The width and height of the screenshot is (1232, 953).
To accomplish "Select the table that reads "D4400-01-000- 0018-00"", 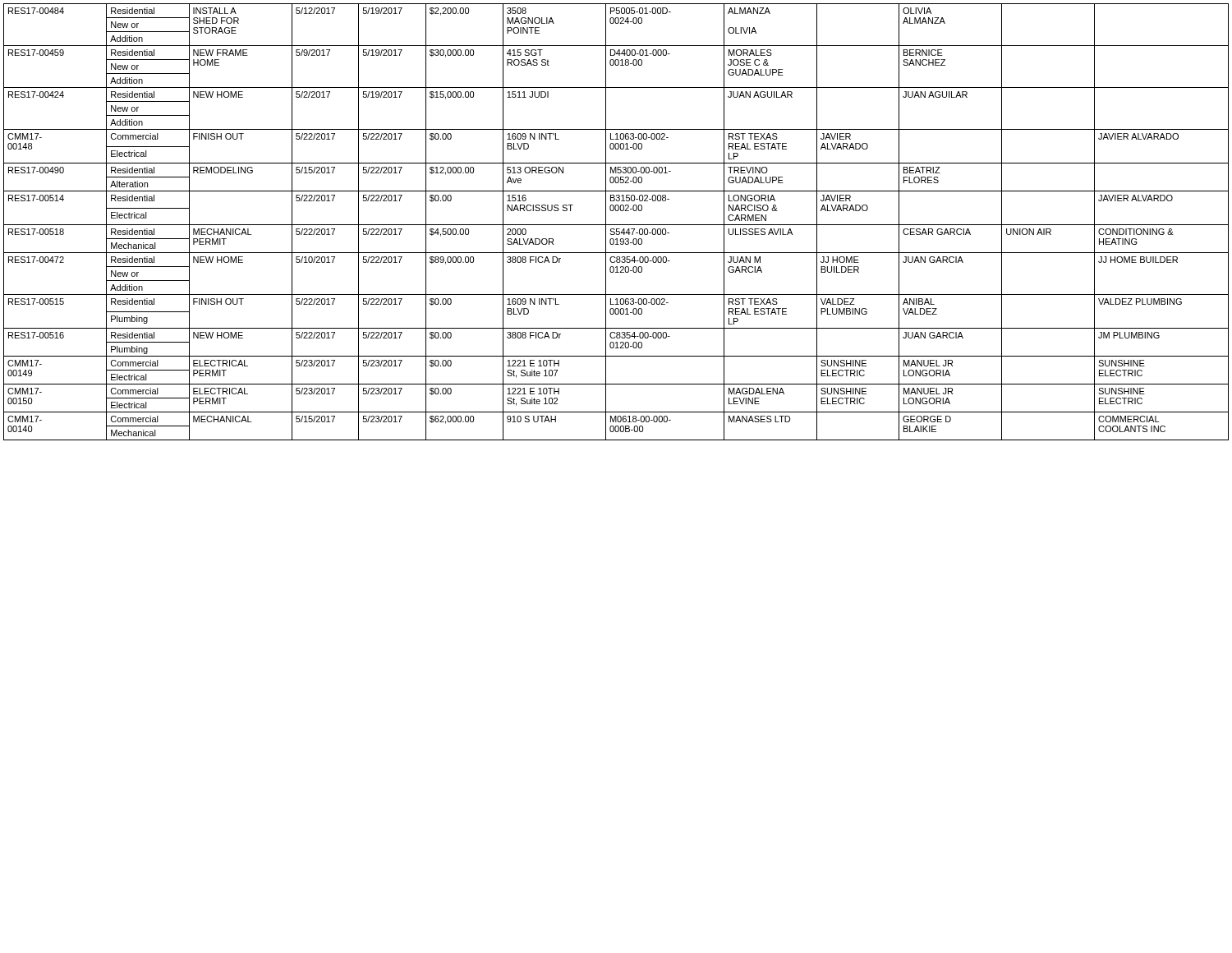I will point(616,222).
